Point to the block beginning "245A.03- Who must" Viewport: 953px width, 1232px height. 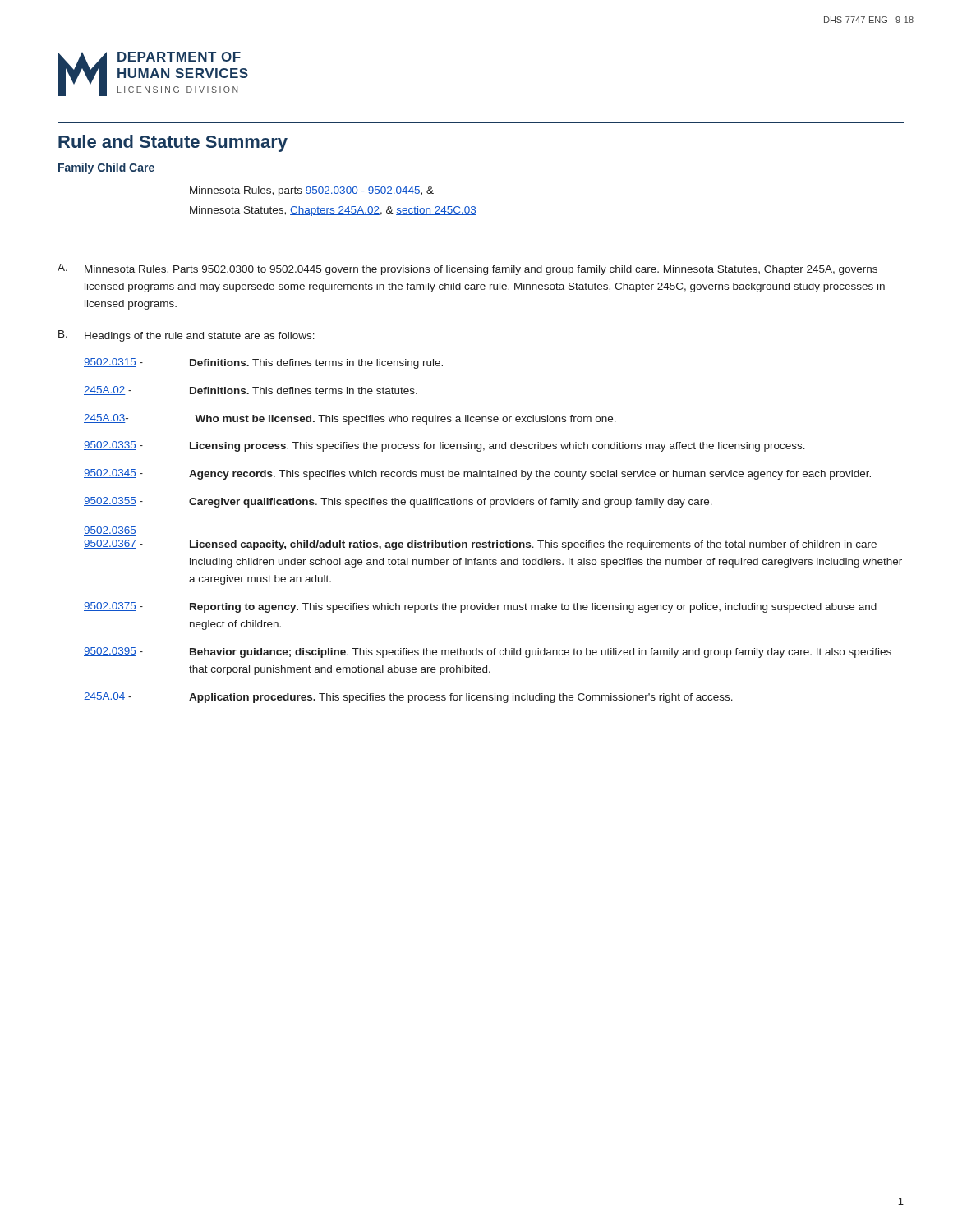tap(350, 419)
